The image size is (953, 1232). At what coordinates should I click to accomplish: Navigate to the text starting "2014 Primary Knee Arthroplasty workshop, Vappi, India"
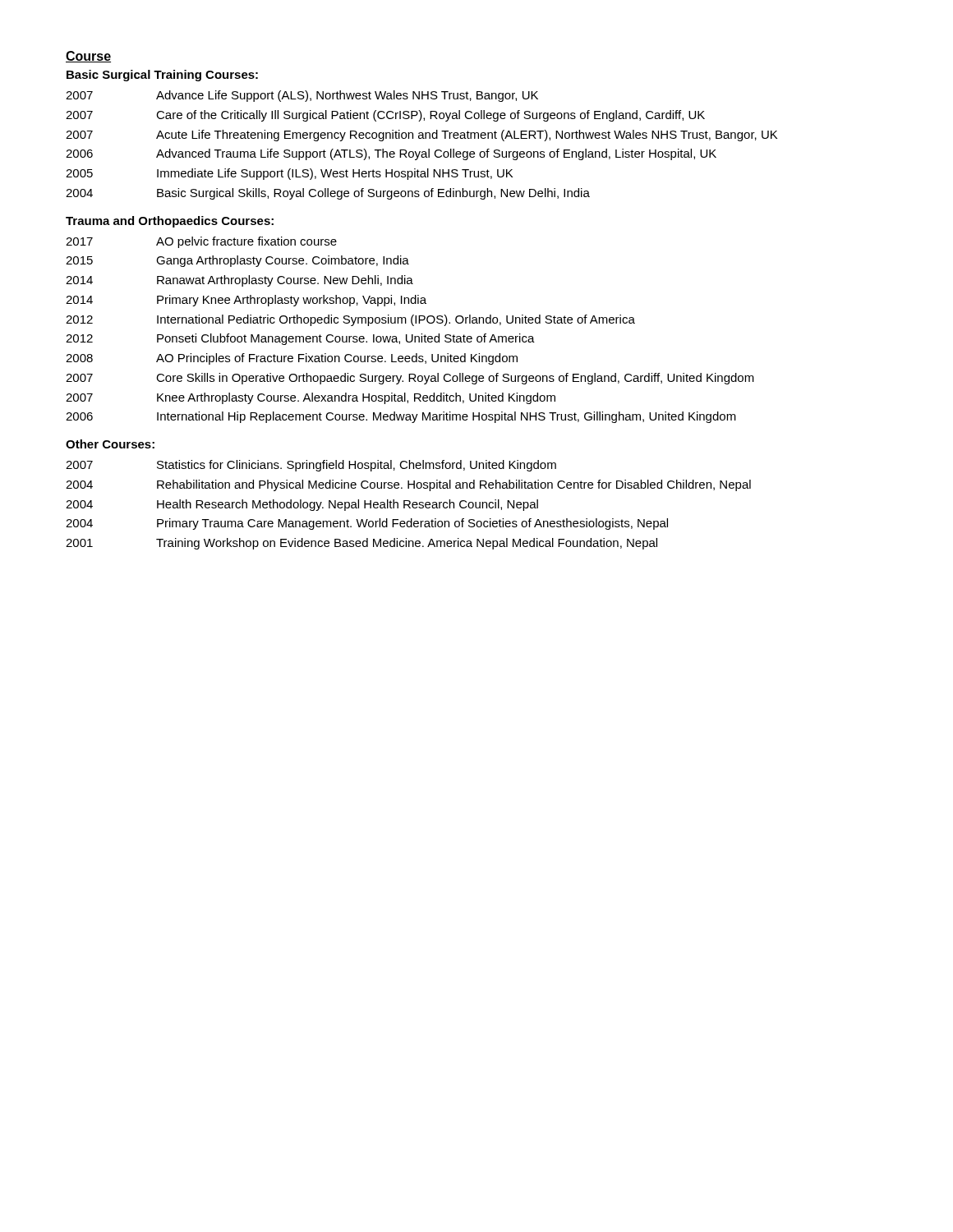246,301
